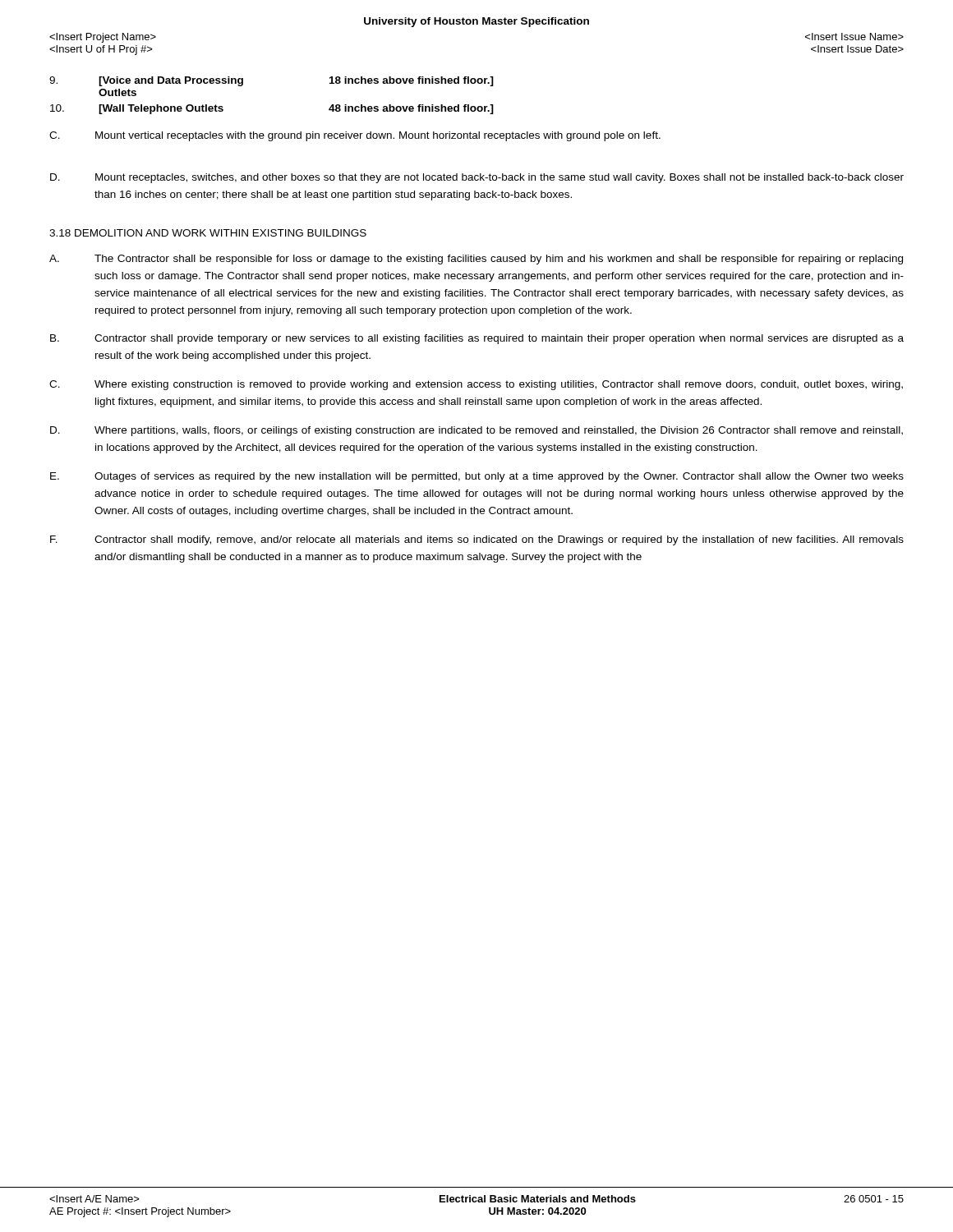This screenshot has width=953, height=1232.
Task: Locate the block of text that opens with "F. Contractor shall modify,"
Action: (x=476, y=548)
